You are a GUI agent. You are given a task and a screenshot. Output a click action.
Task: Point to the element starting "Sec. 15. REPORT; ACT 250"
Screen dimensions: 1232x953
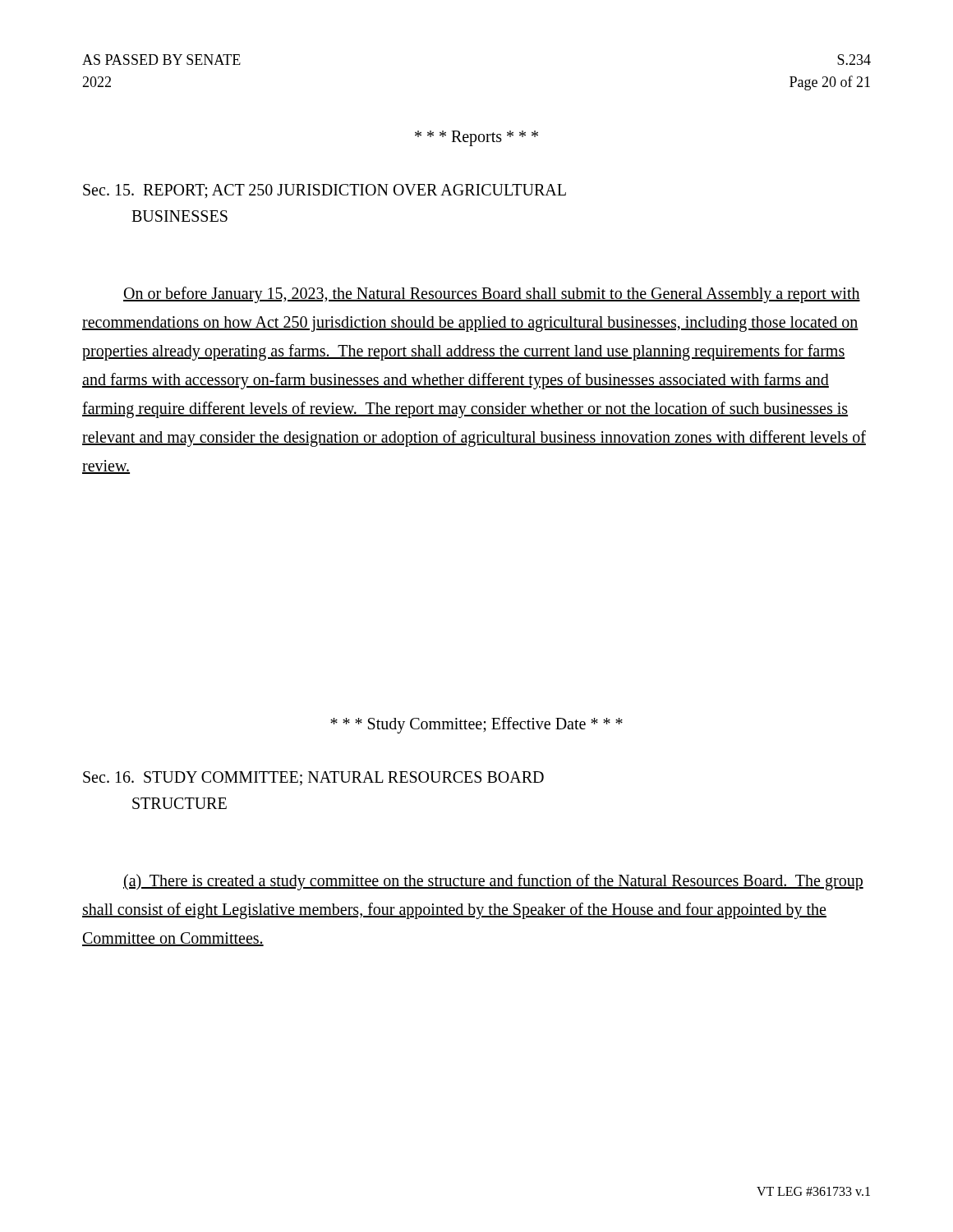(324, 203)
